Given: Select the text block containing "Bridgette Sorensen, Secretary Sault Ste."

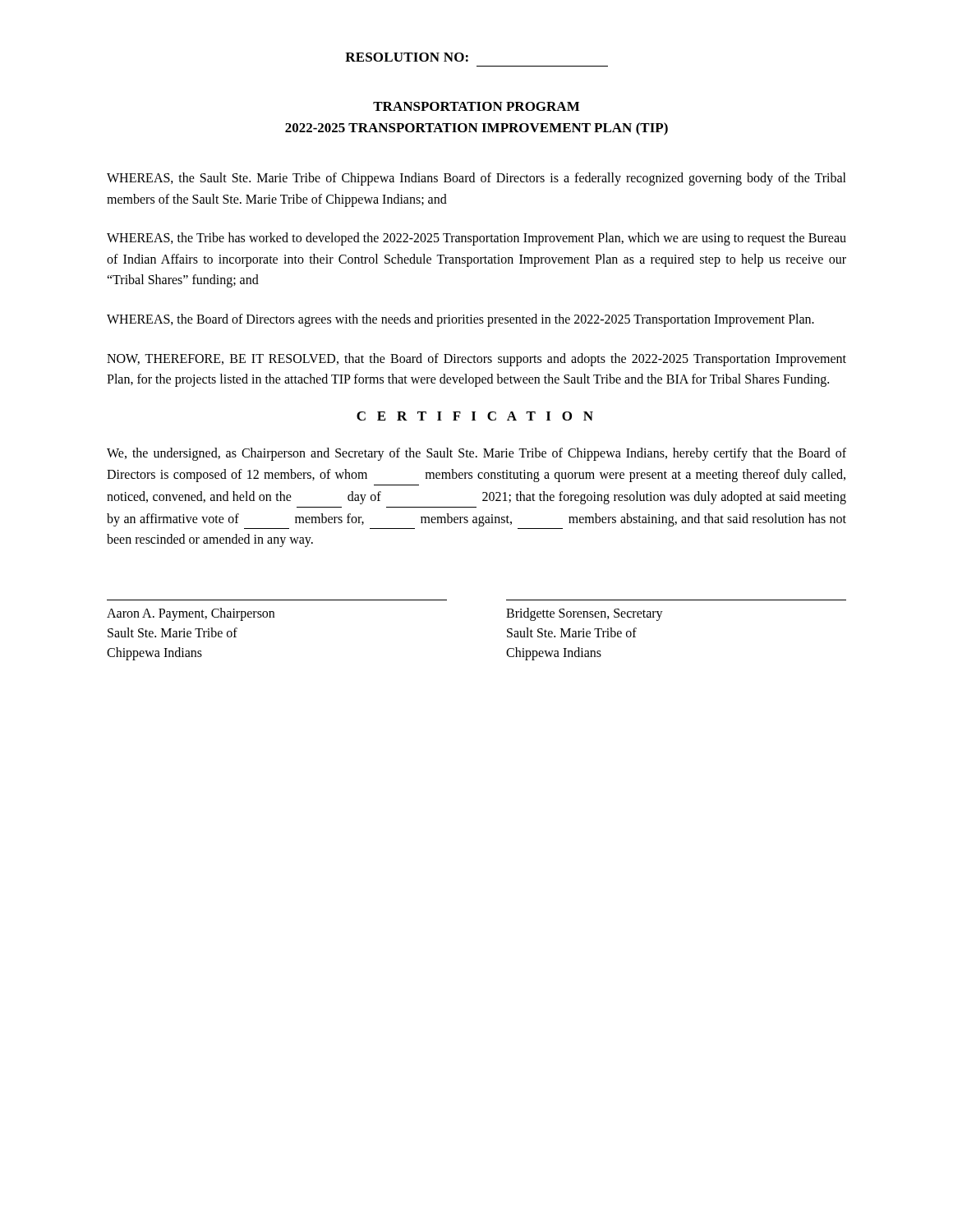Looking at the screenshot, I should 585,614.
